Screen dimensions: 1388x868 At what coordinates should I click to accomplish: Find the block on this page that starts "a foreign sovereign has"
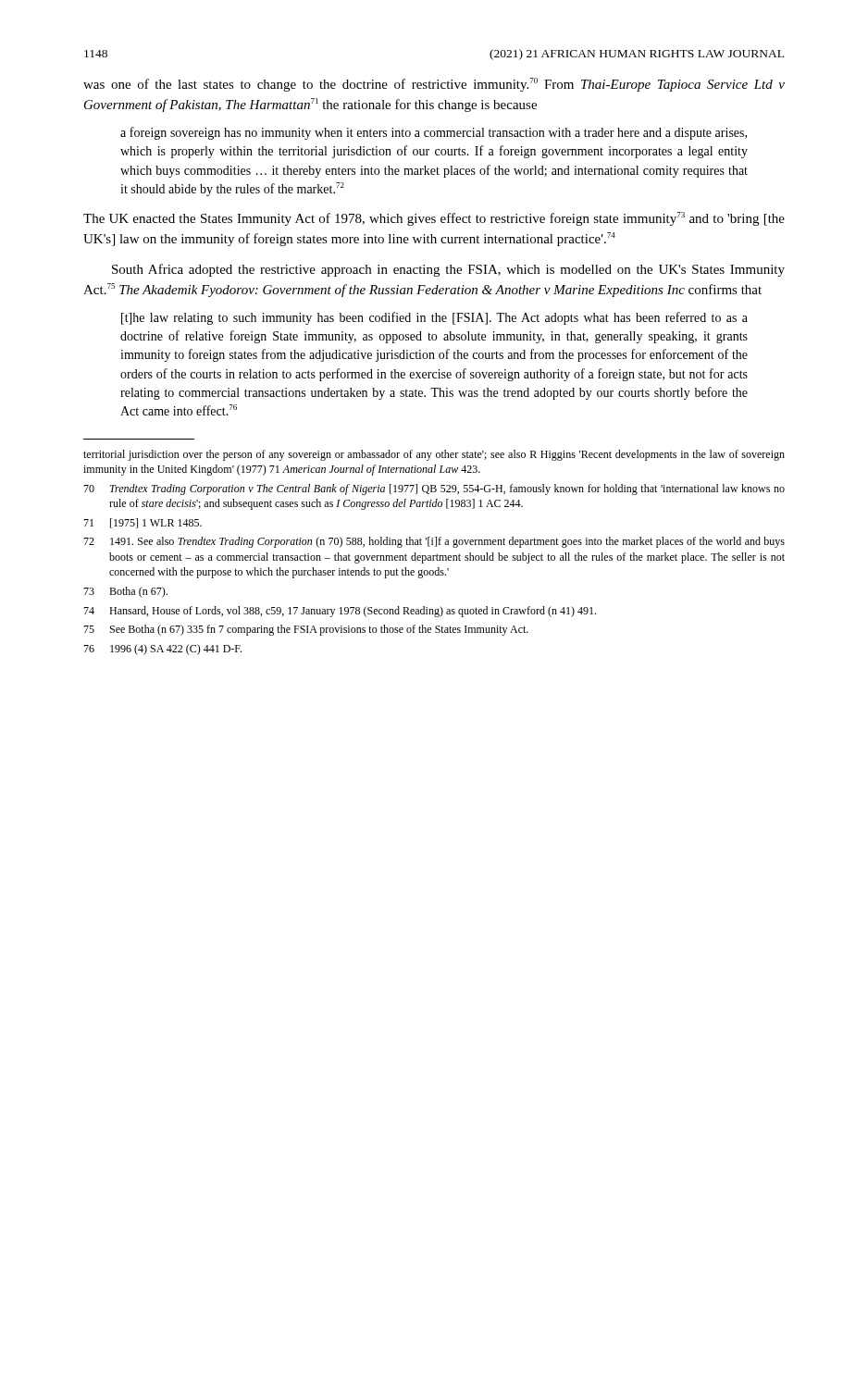434,161
